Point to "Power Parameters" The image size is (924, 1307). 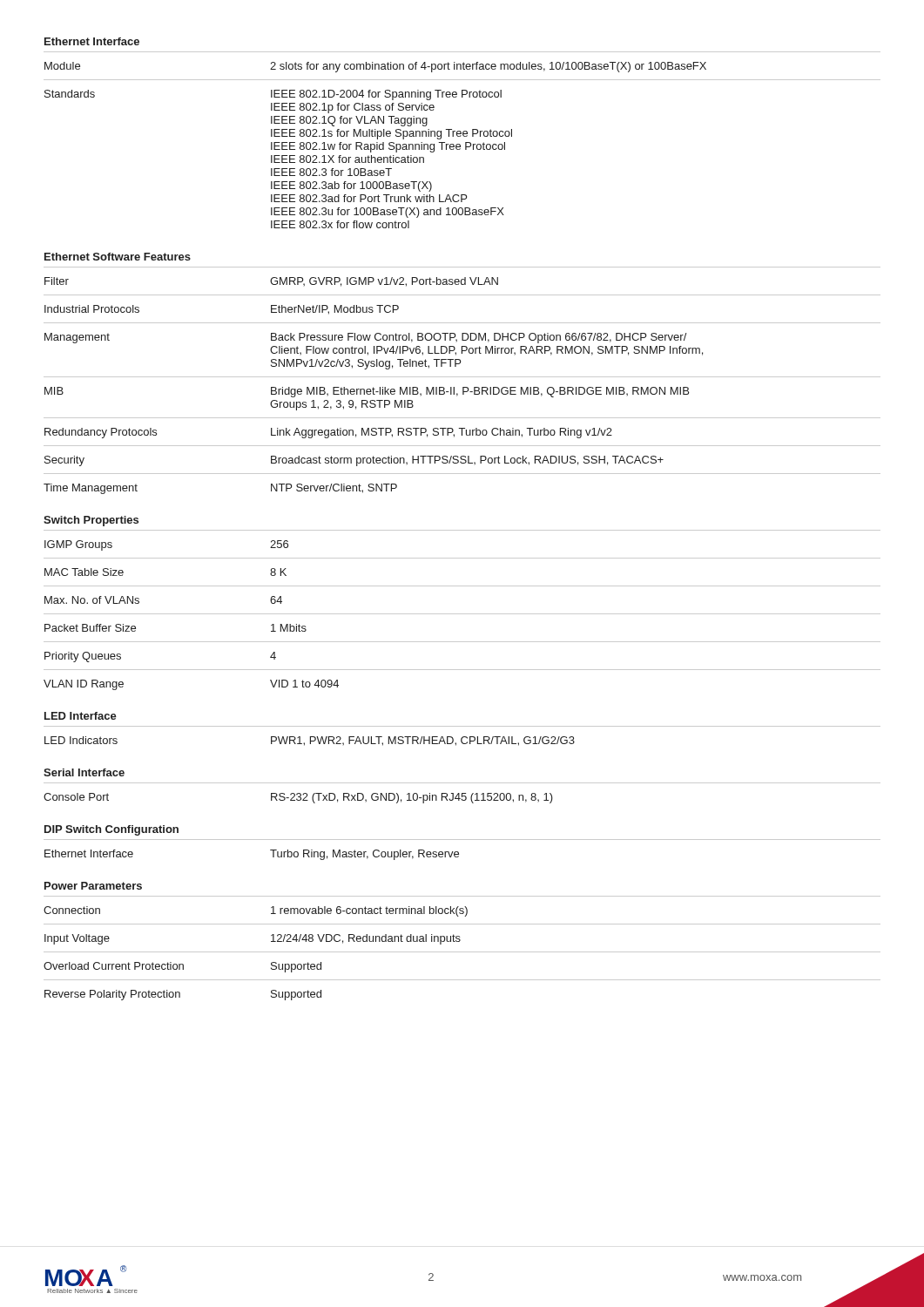tap(93, 886)
